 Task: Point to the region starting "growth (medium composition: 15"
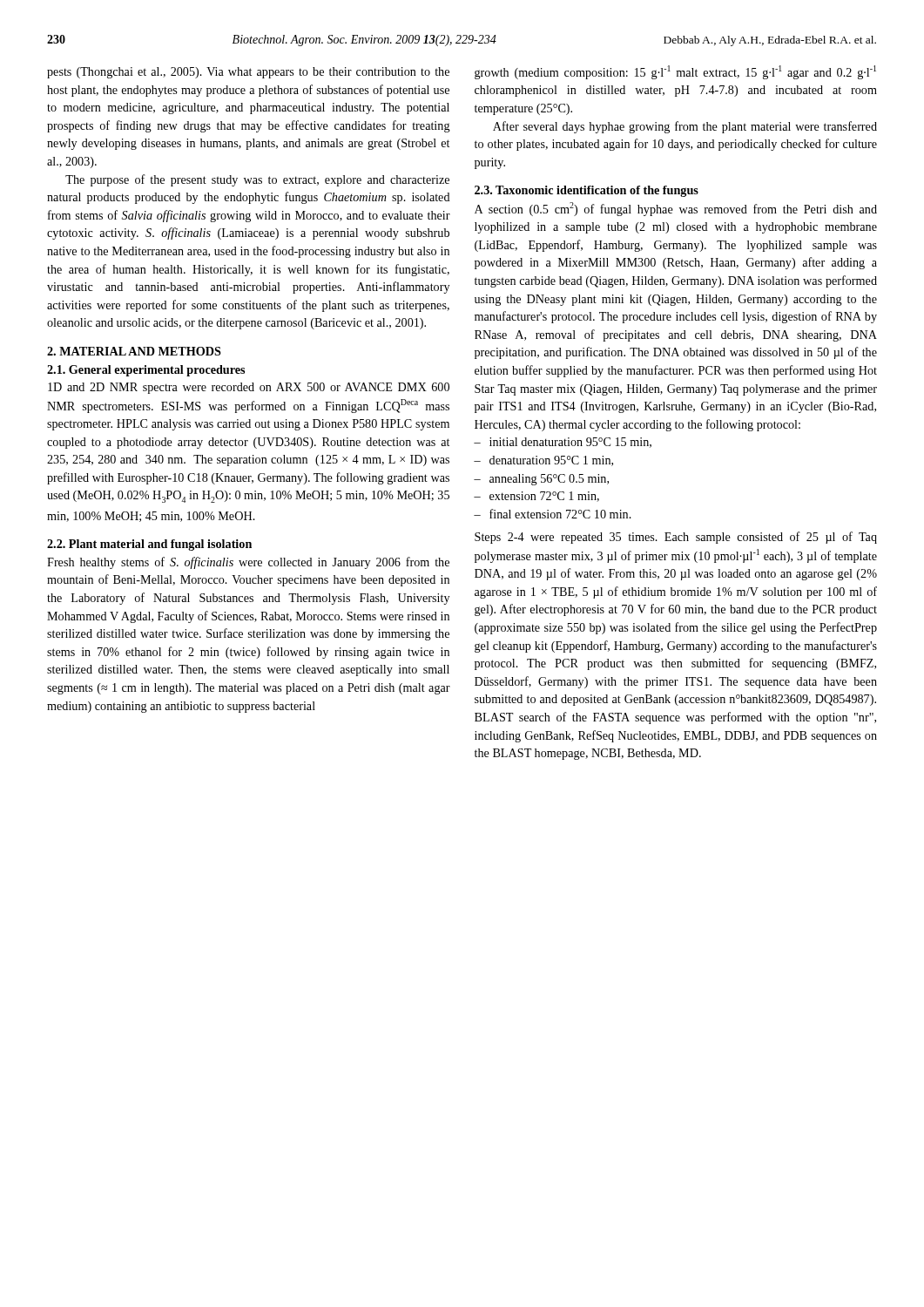[676, 90]
